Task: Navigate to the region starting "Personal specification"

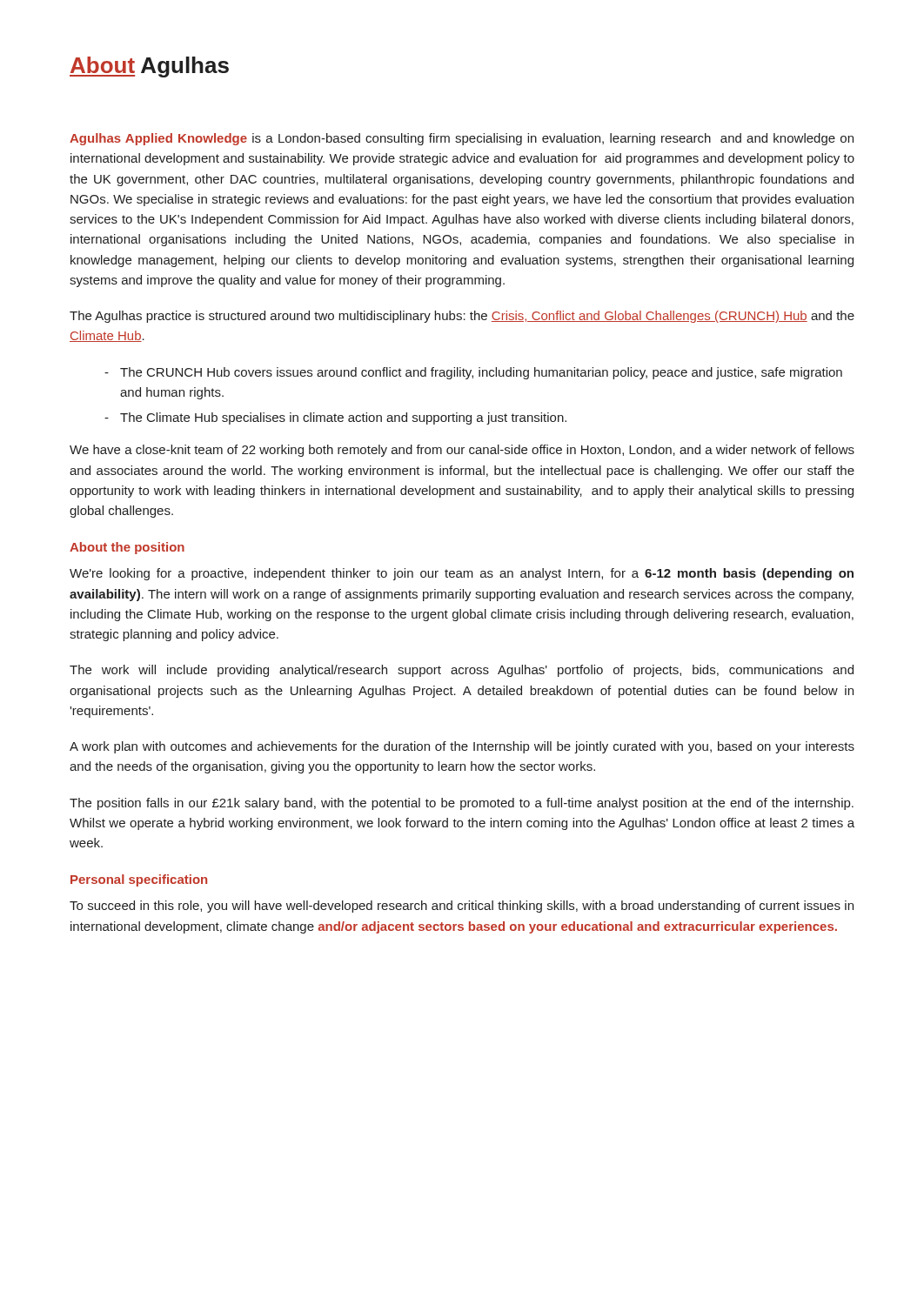Action: (139, 879)
